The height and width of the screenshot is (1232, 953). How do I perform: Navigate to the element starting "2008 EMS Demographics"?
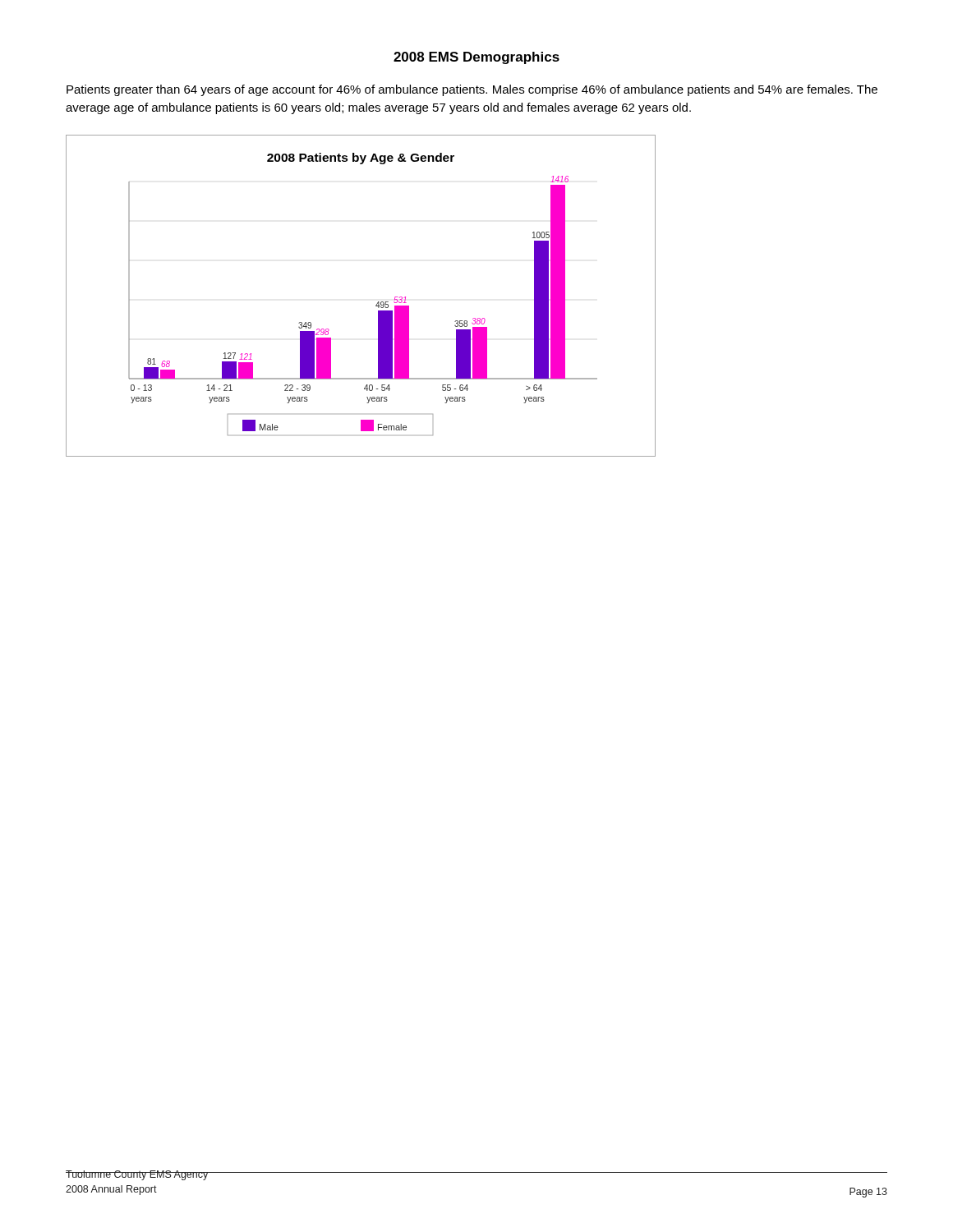tap(476, 57)
